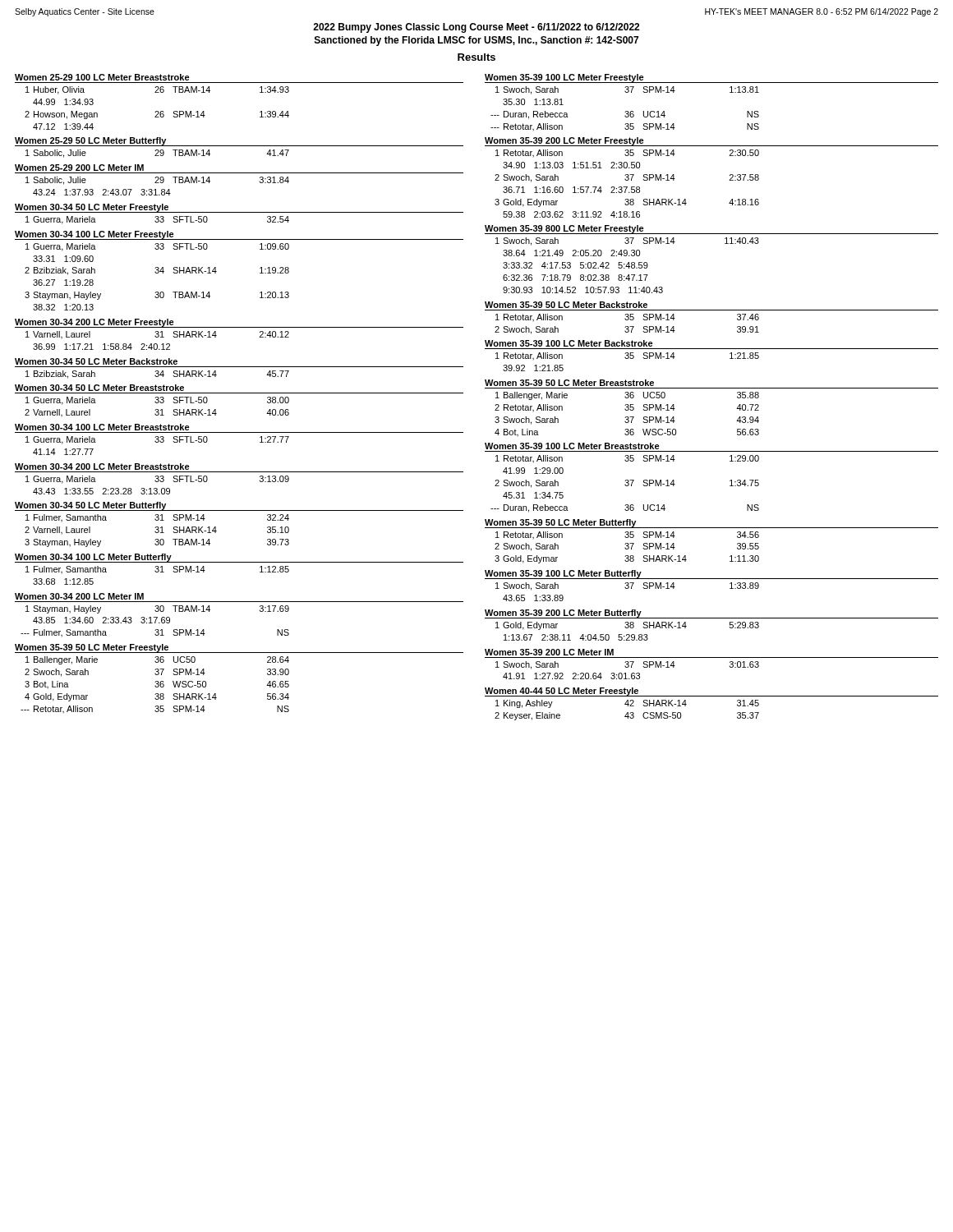
Task: Click on the section header that reads "Women 30-34 100 LC Meter Butterfly"
Action: [x=239, y=570]
